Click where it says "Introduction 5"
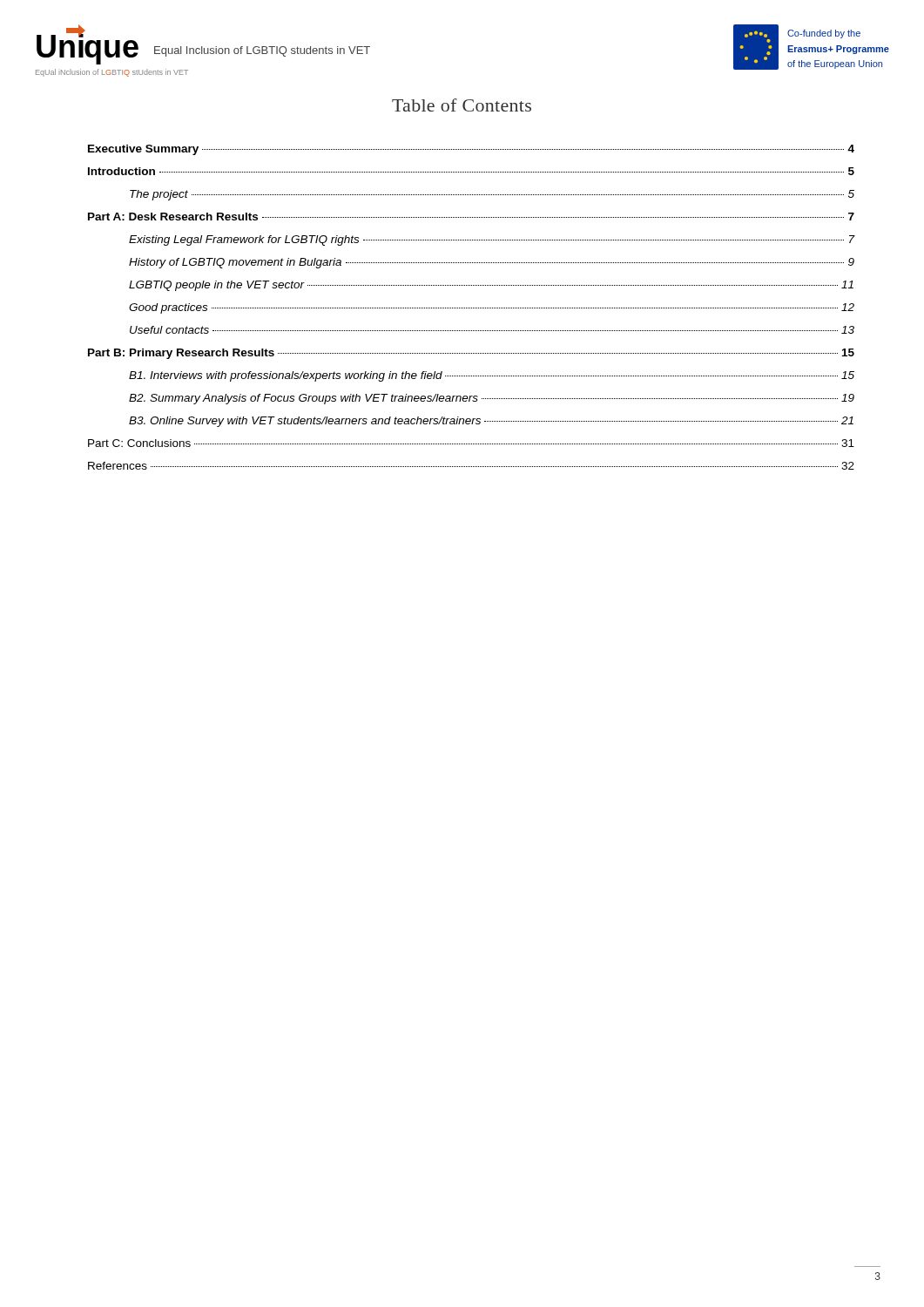Image resolution: width=924 pixels, height=1307 pixels. pyautogui.click(x=471, y=172)
